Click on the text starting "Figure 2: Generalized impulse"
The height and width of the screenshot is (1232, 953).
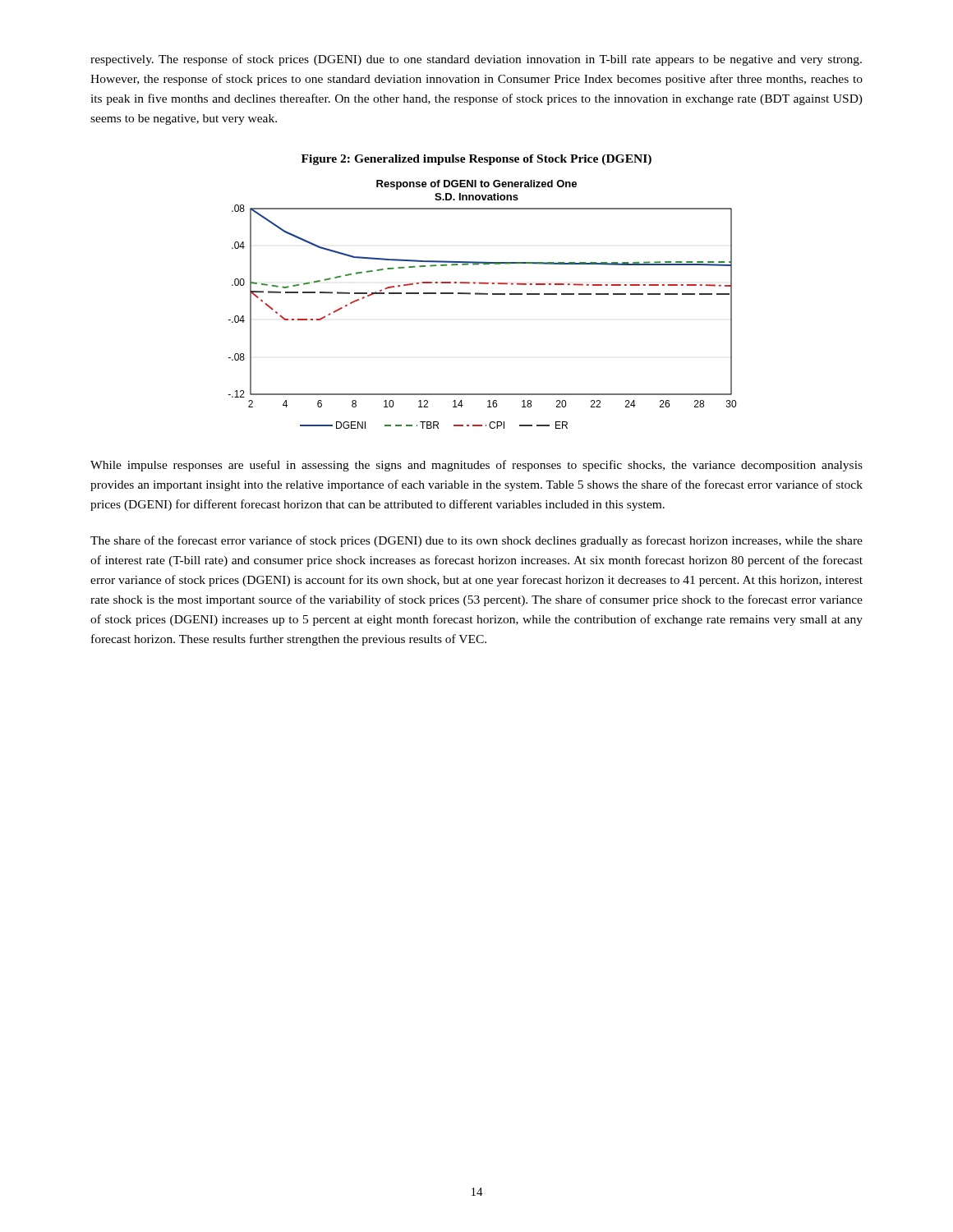click(x=476, y=158)
